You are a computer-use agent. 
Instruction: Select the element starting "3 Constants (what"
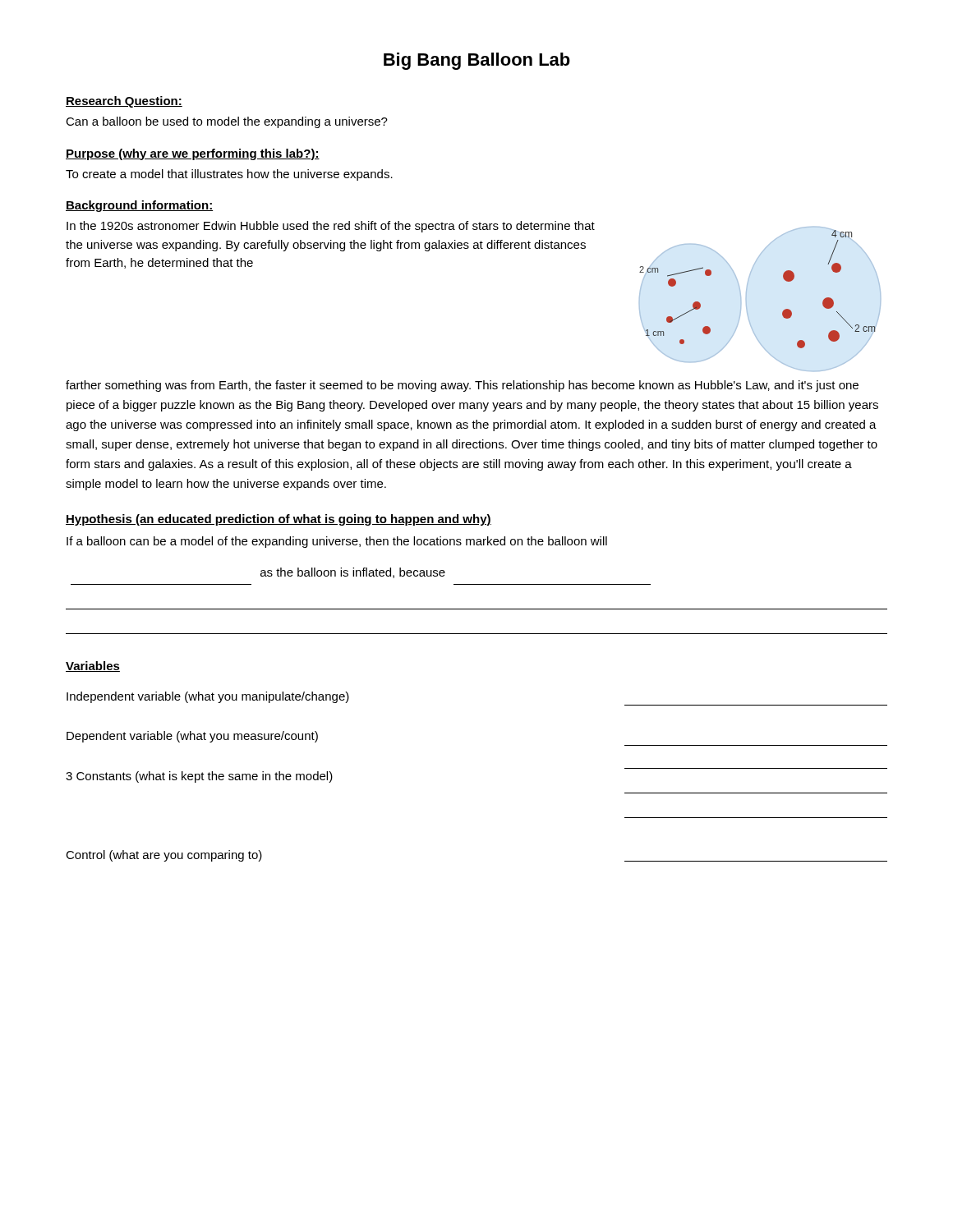[199, 777]
